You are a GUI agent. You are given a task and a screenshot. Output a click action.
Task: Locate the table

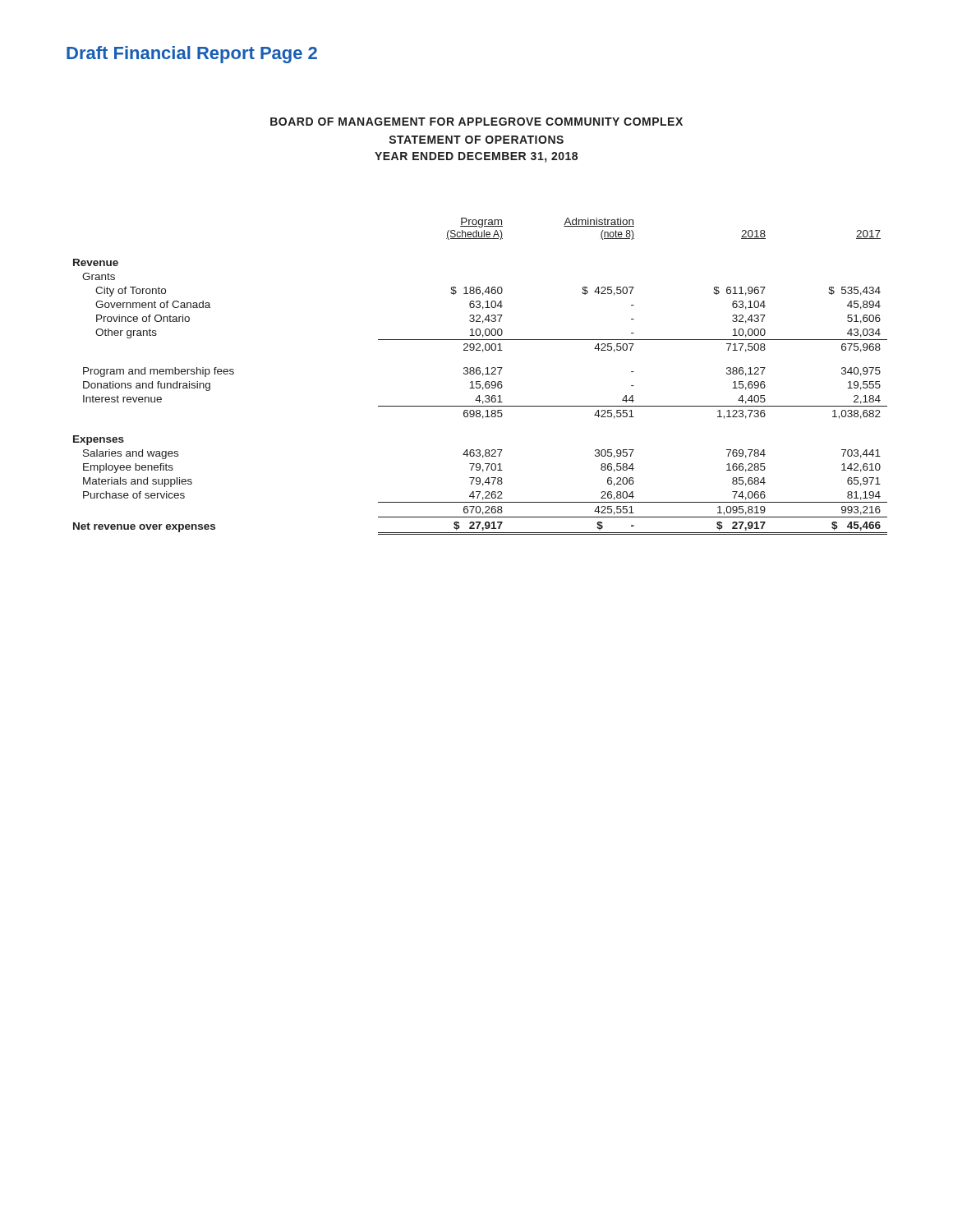[x=476, y=374]
